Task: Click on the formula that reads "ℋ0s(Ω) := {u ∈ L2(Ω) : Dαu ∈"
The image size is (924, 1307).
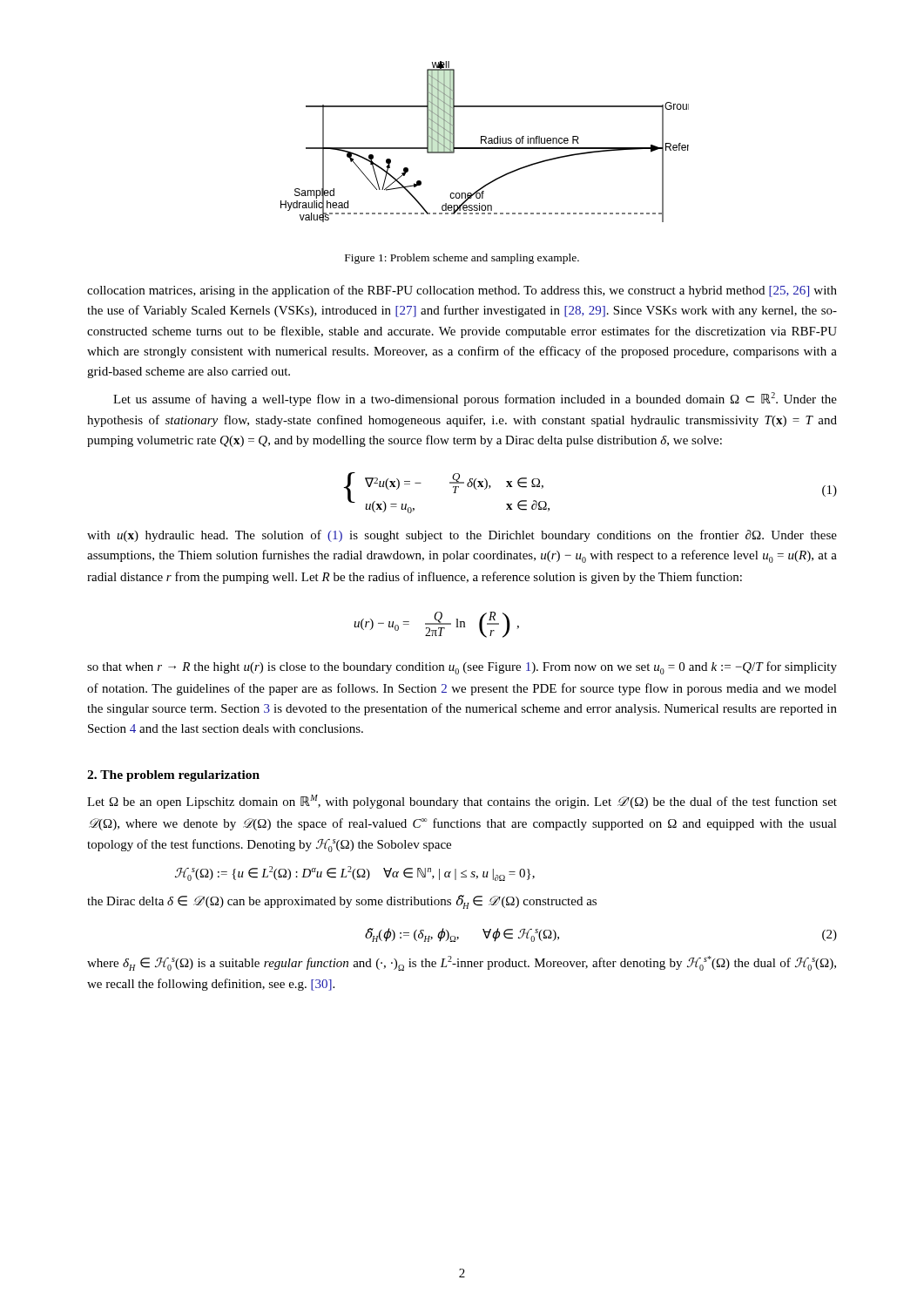Action: pyautogui.click(x=355, y=874)
